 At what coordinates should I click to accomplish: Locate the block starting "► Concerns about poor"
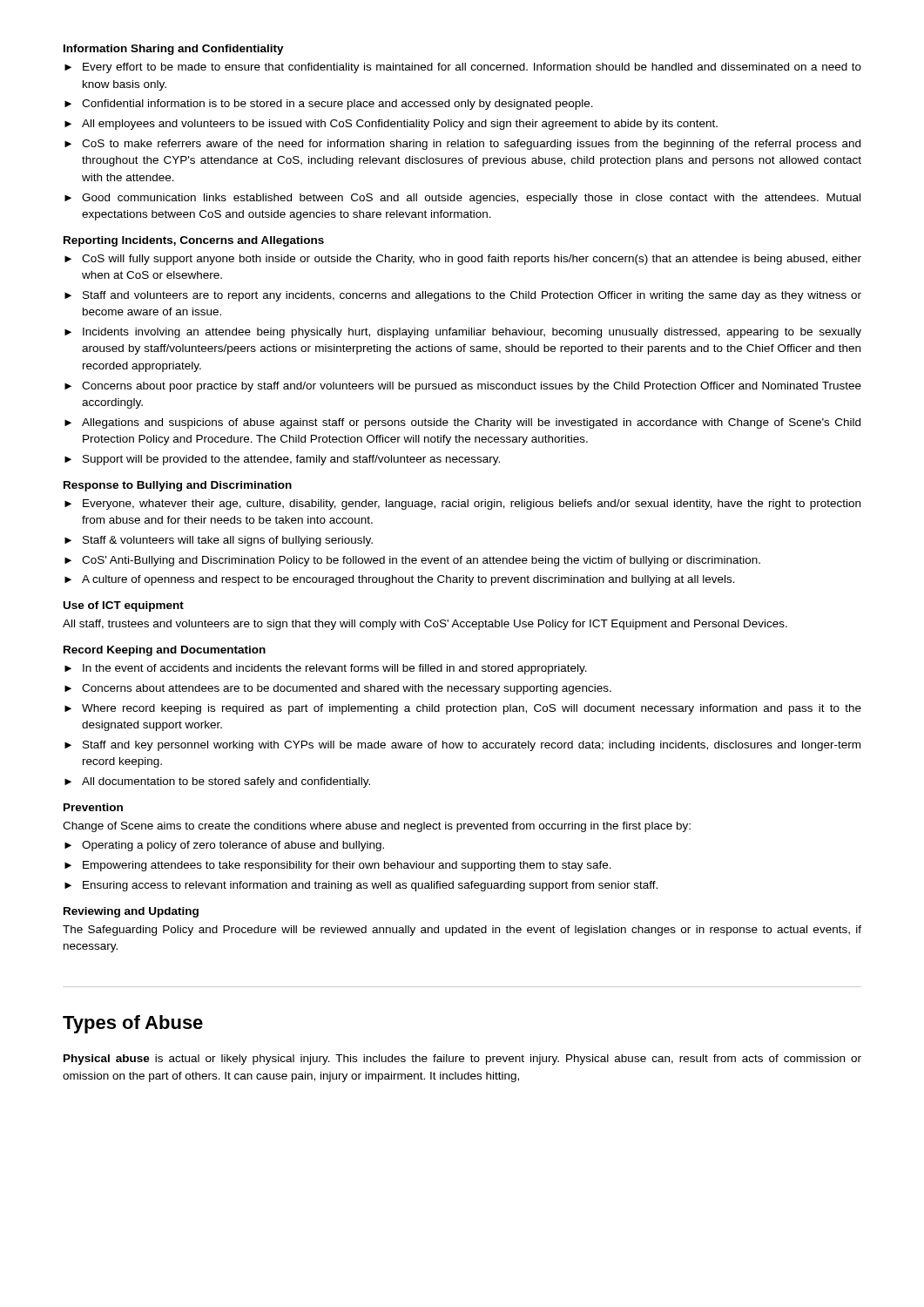(462, 394)
